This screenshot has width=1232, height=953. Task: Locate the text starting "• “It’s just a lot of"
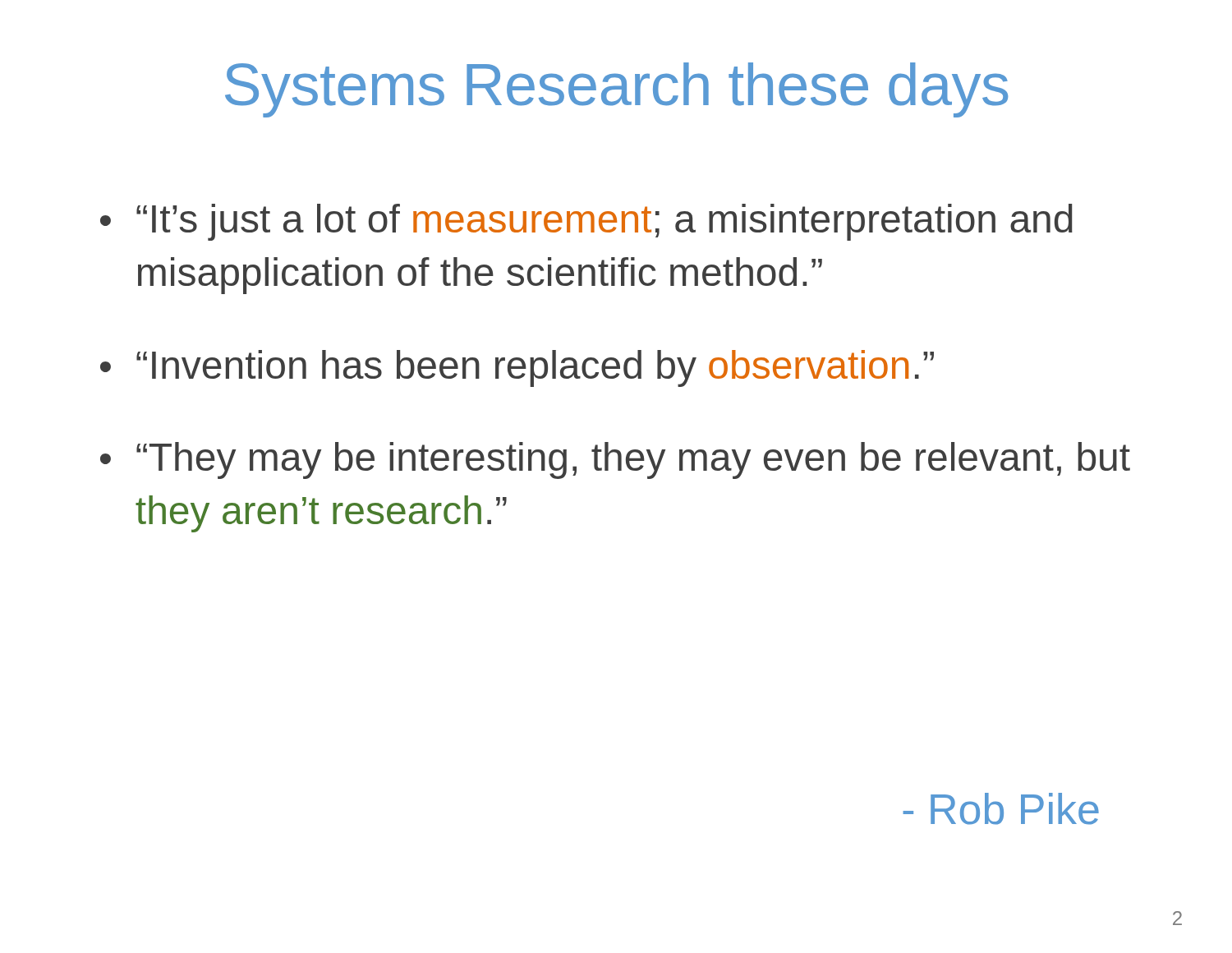[x=616, y=246]
